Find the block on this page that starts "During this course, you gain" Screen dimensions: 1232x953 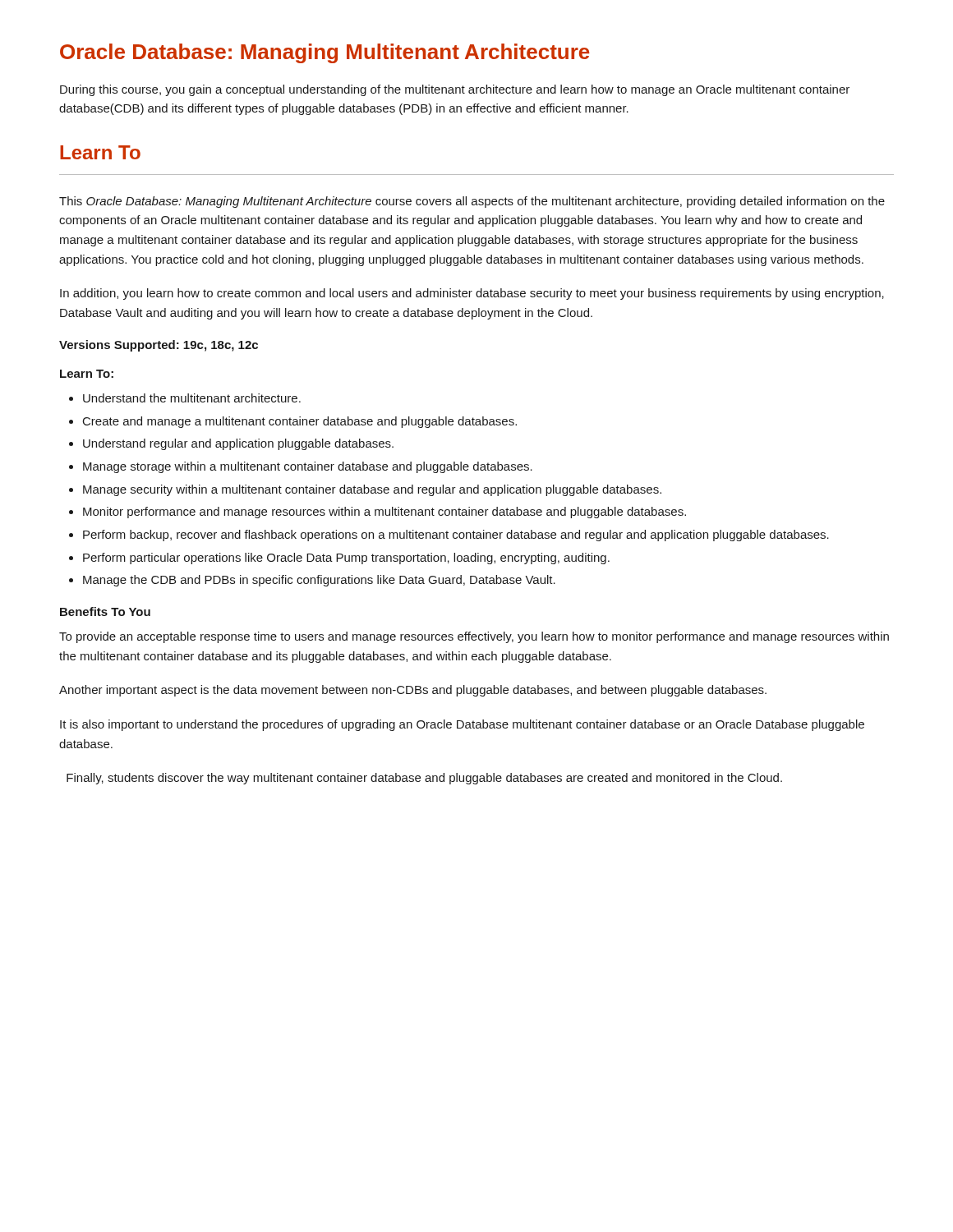[x=476, y=99]
